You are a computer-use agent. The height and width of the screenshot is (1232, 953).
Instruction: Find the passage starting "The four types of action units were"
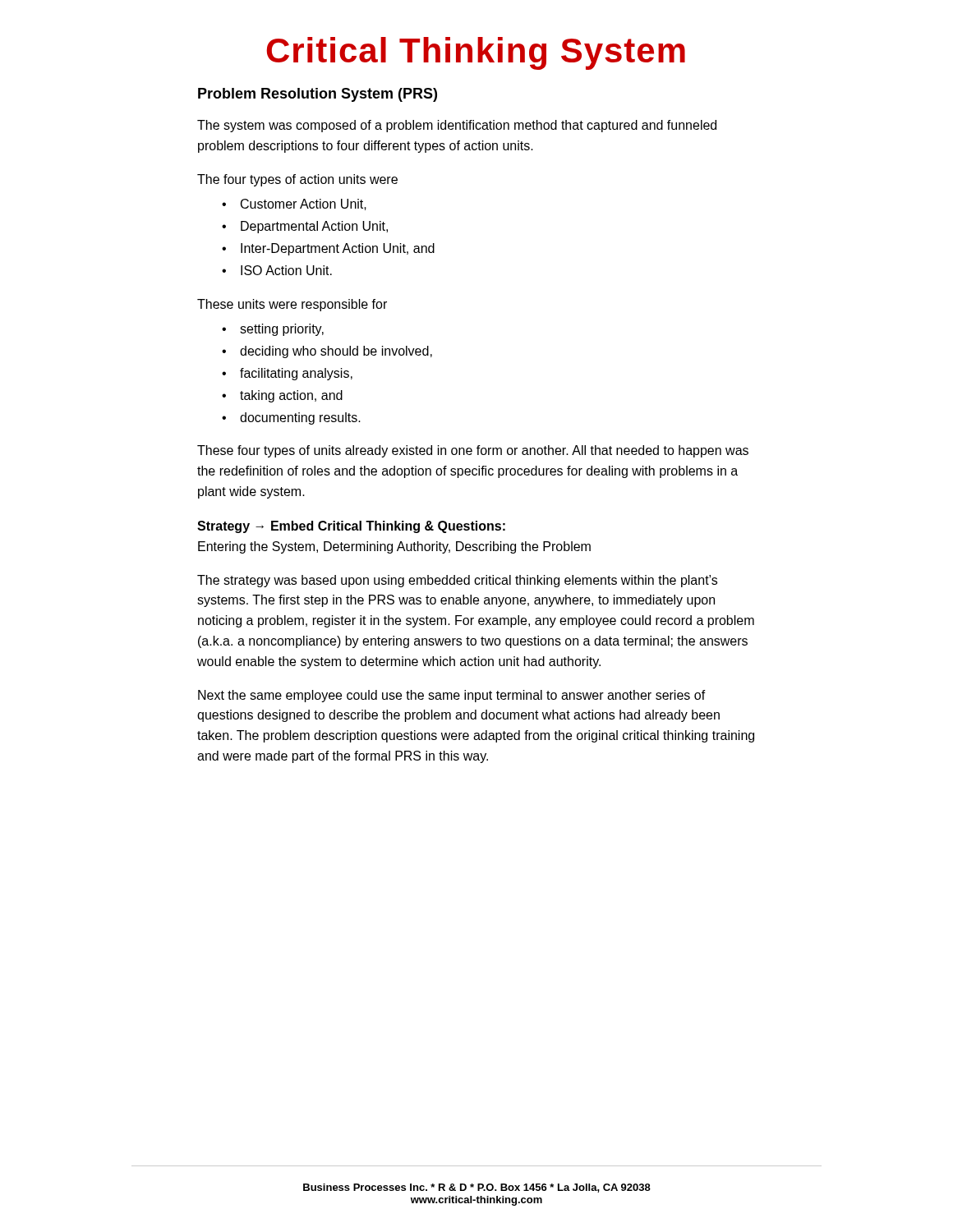pyautogui.click(x=298, y=179)
